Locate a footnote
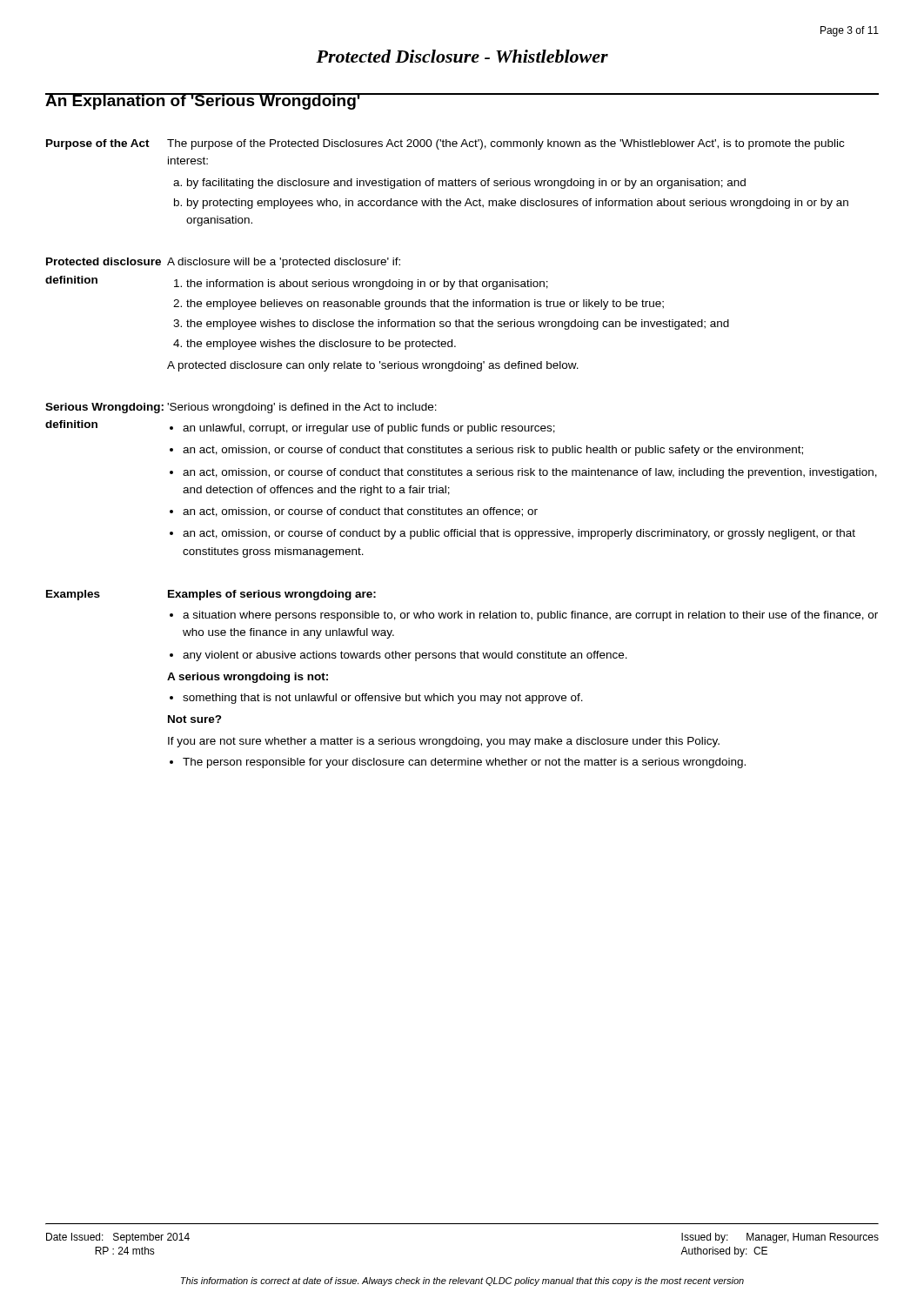Viewport: 924px width, 1305px height. (462, 1281)
